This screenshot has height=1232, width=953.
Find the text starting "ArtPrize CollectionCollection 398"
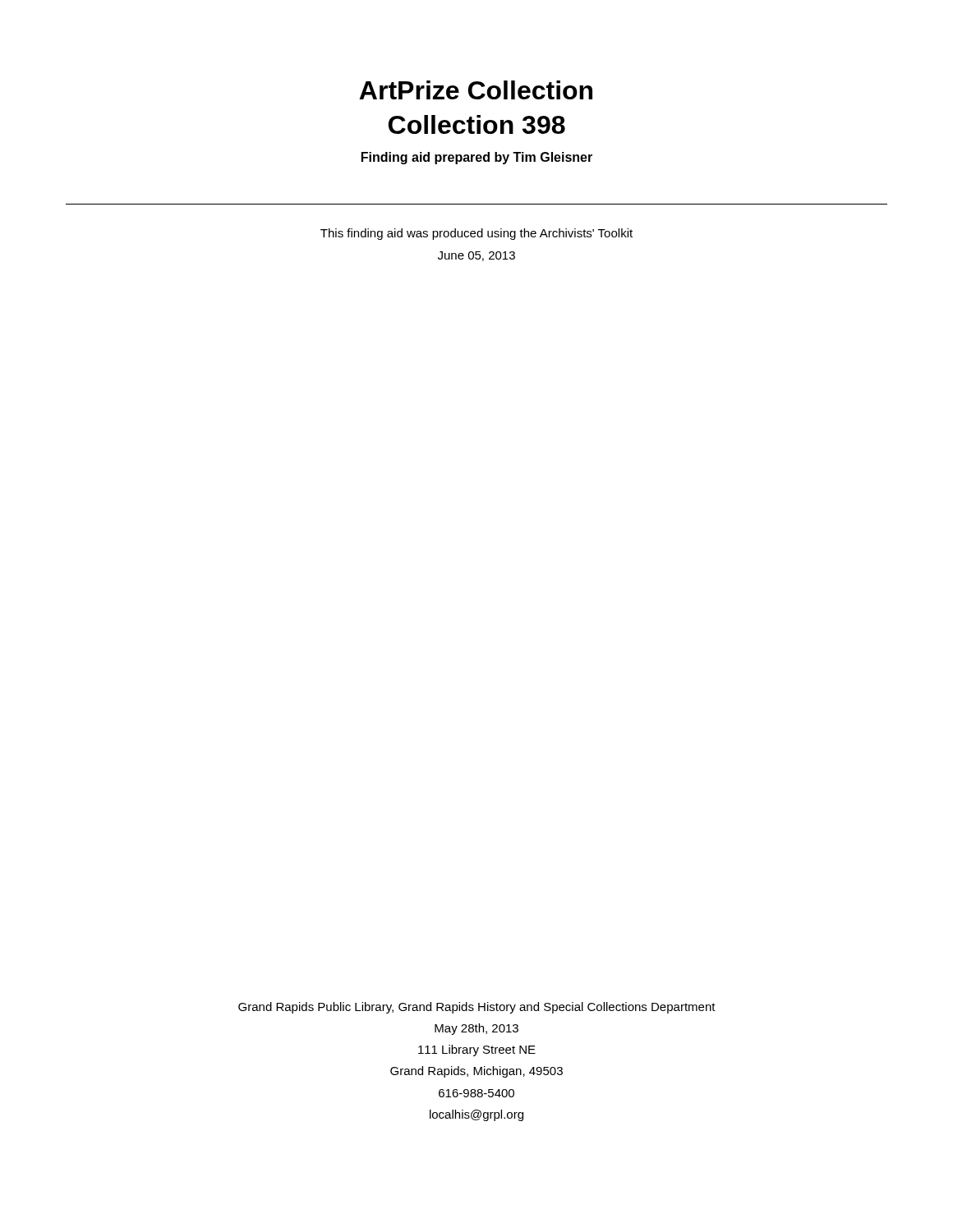click(476, 120)
